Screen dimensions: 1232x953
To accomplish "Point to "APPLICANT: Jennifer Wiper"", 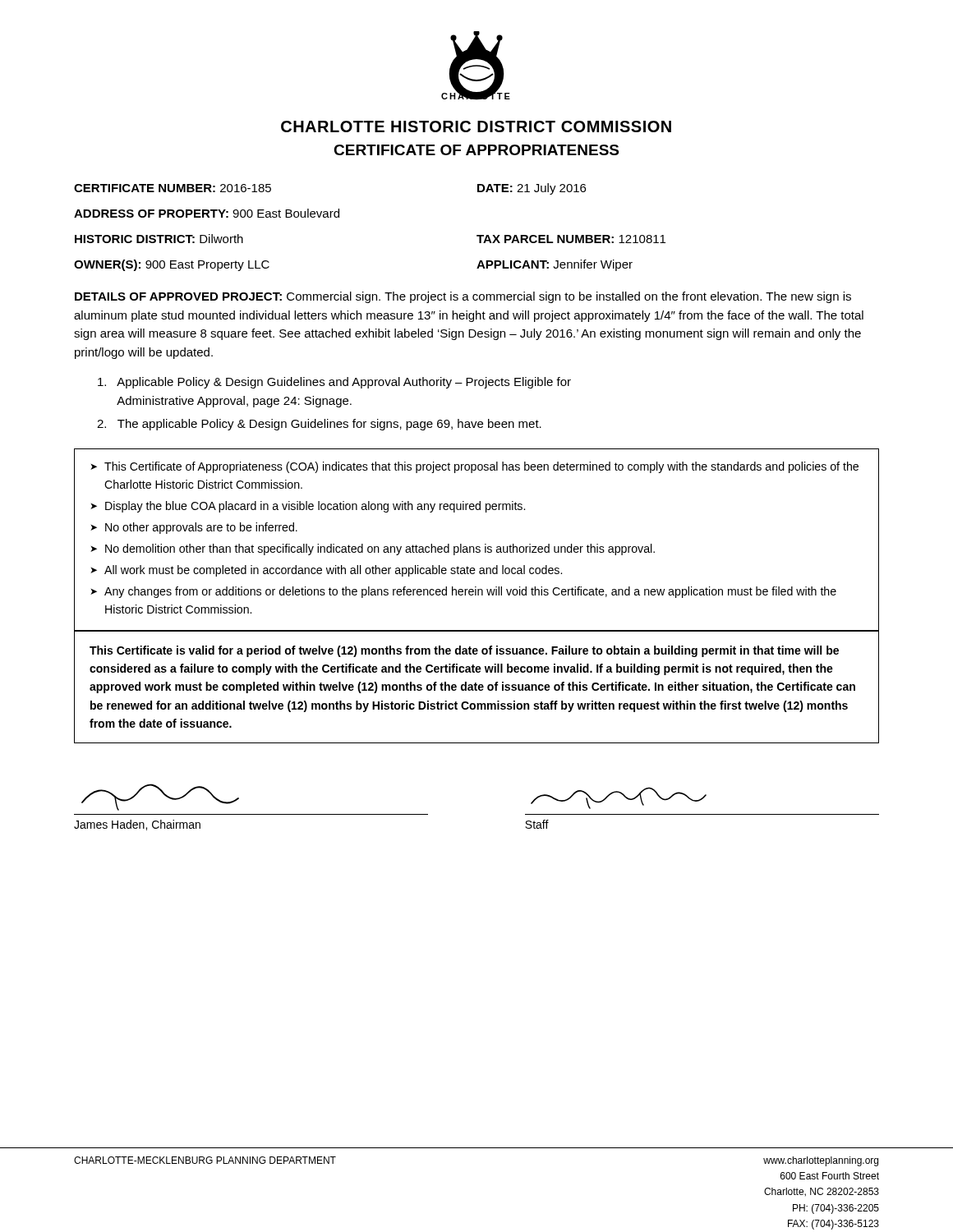I will point(555,264).
